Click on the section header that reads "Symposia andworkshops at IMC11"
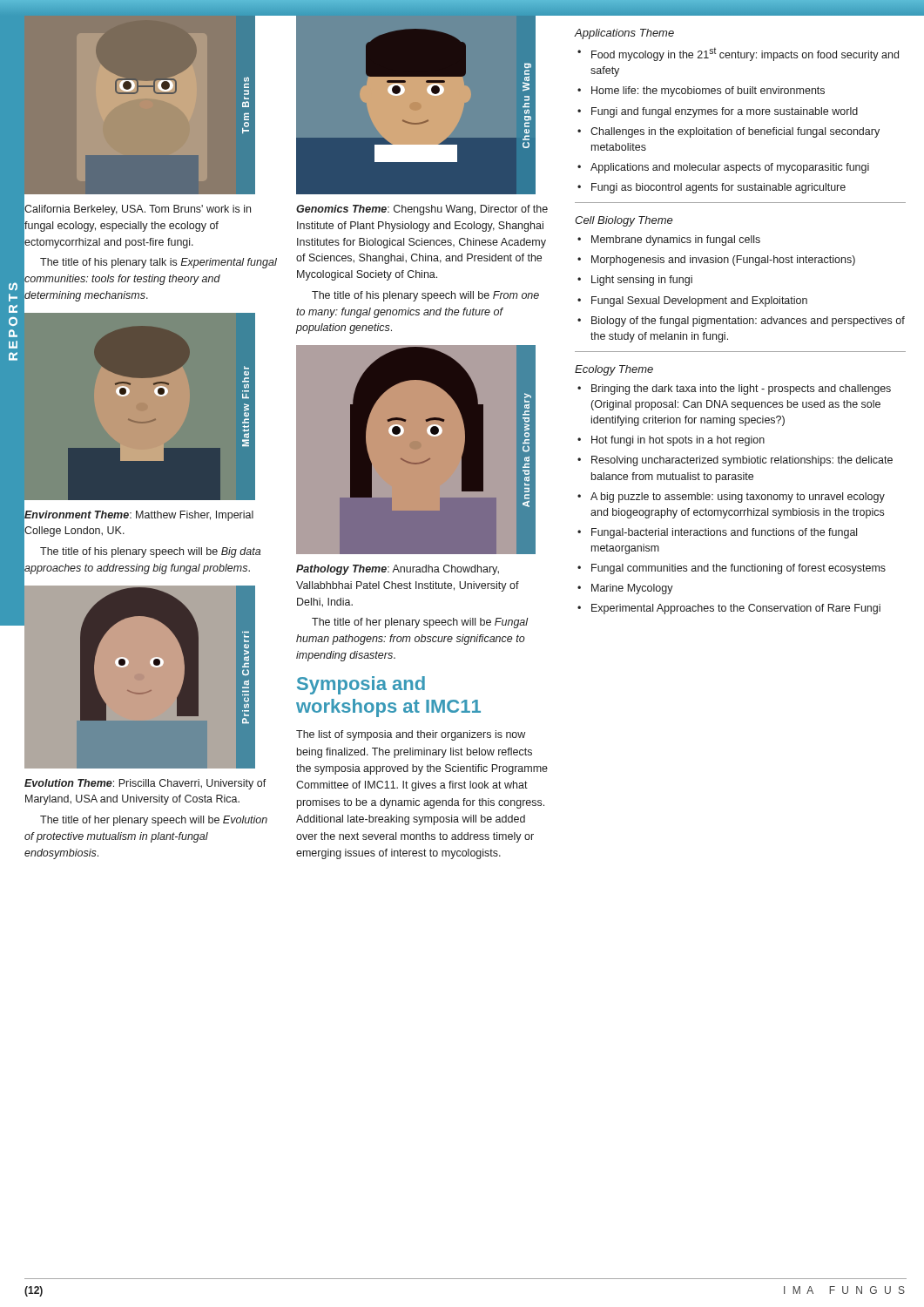This screenshot has width=924, height=1307. [389, 695]
